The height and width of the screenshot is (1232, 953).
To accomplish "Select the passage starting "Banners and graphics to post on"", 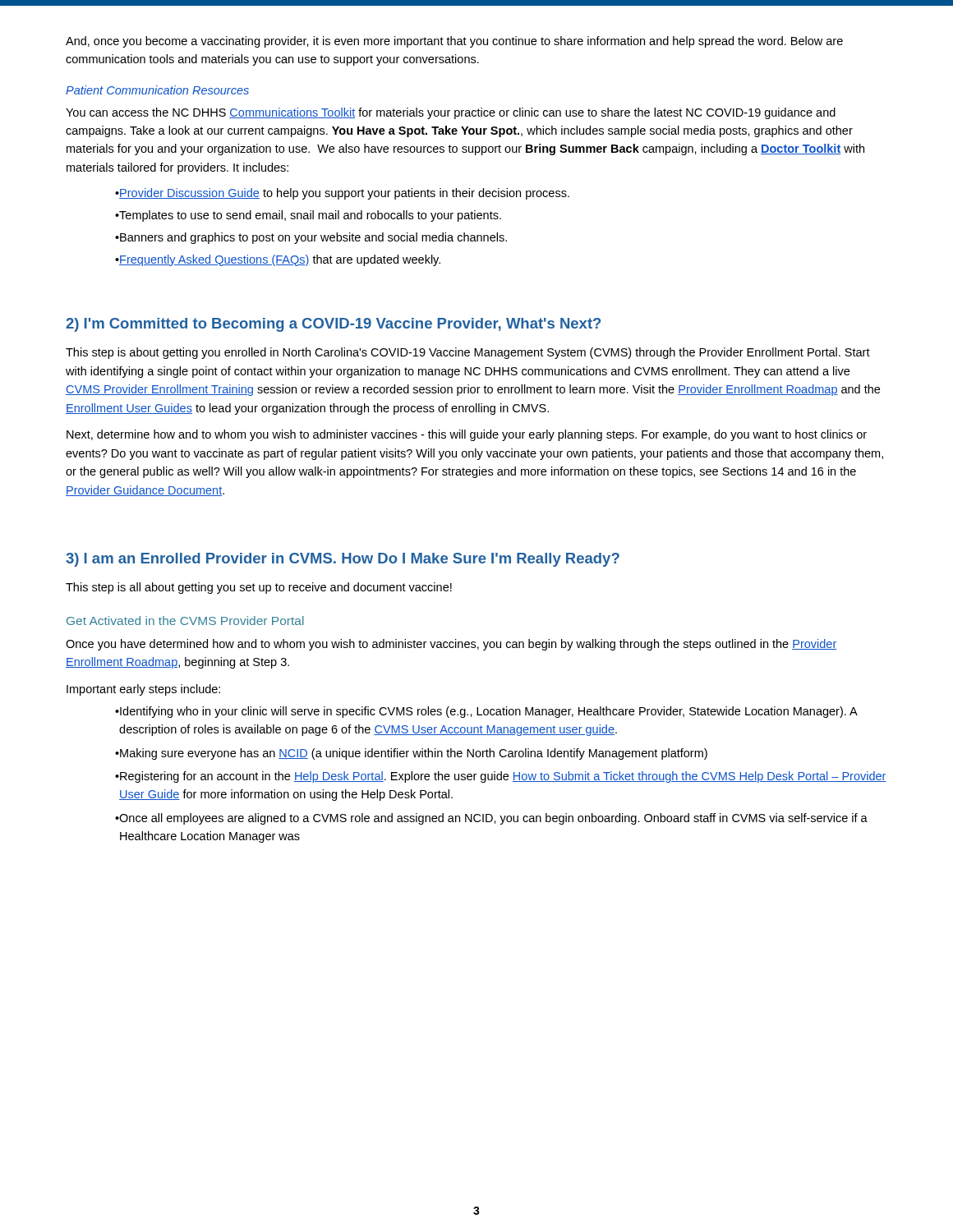I will (x=491, y=238).
